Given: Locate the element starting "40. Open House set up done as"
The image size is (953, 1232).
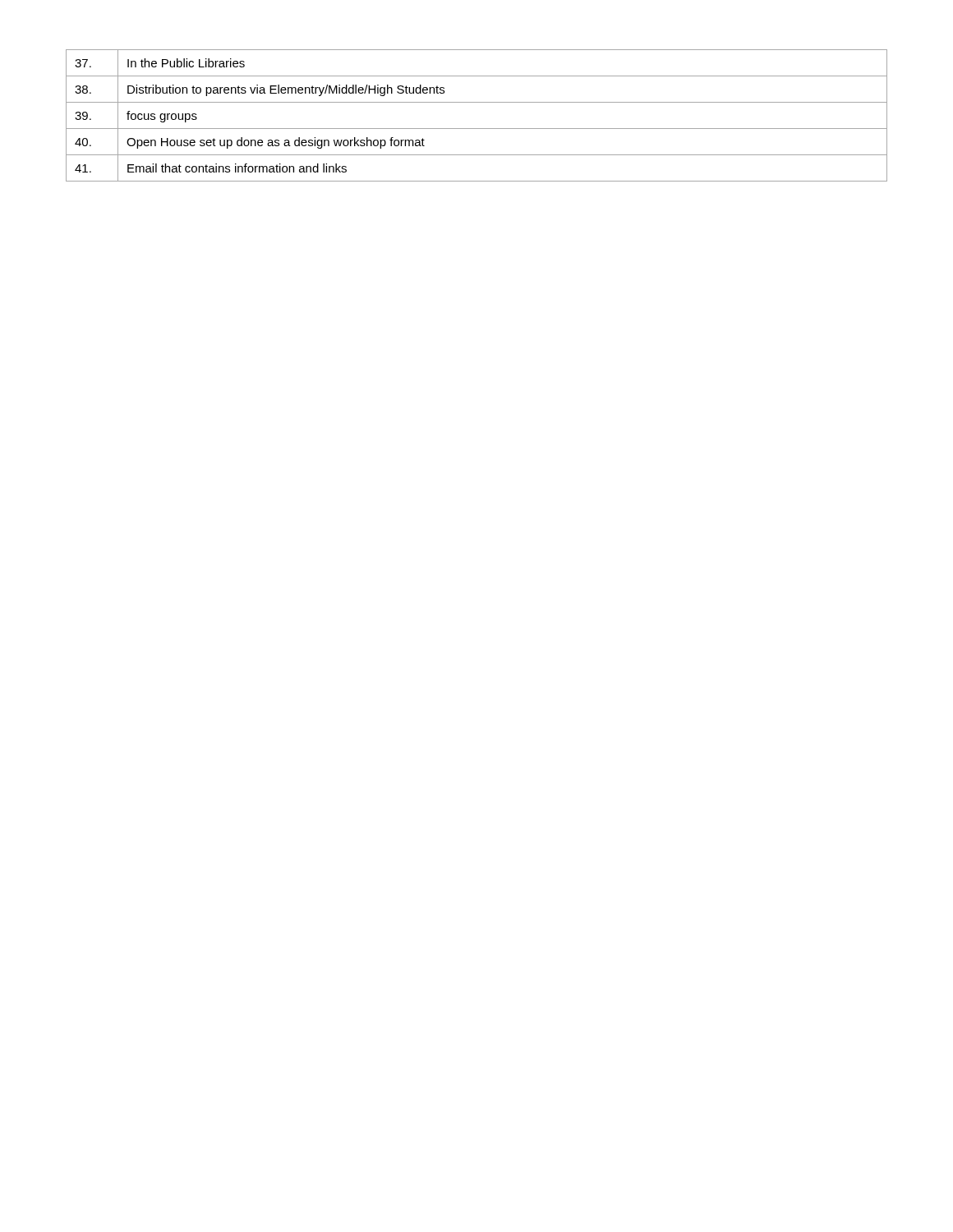Looking at the screenshot, I should (476, 142).
